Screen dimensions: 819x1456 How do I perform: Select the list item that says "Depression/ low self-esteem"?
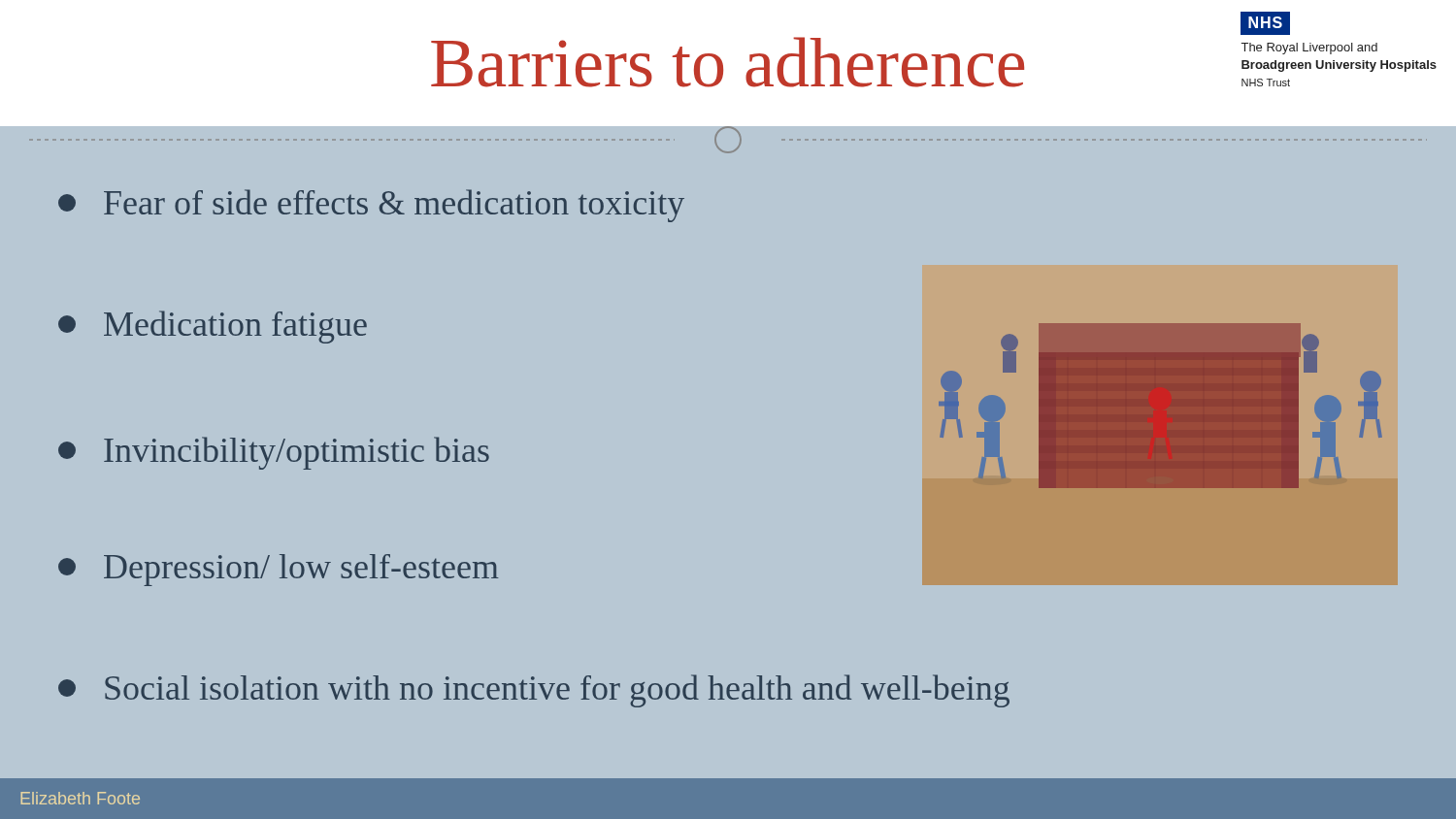(x=279, y=567)
